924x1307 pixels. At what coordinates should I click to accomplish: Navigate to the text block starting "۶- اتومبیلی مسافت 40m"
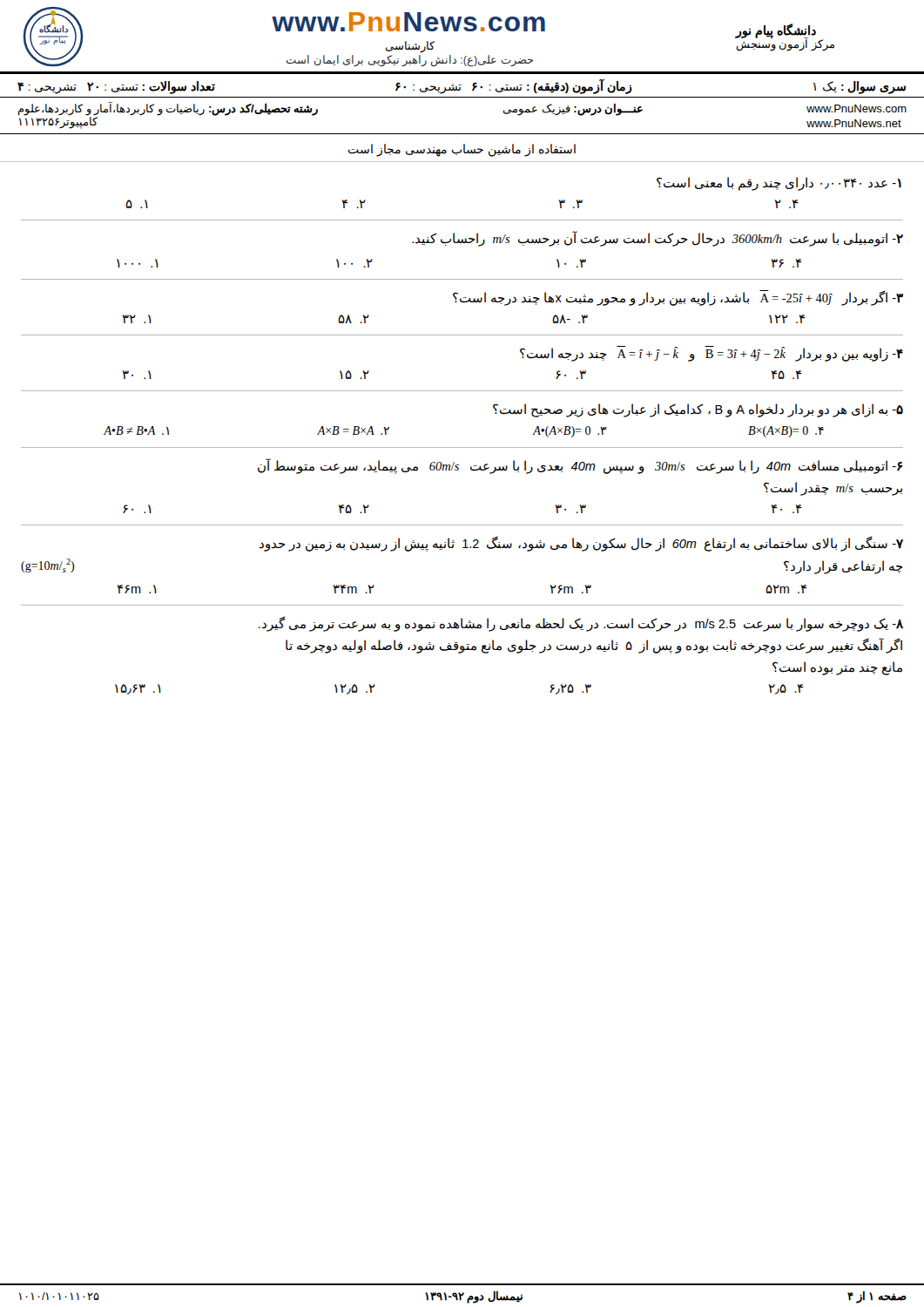(x=580, y=466)
